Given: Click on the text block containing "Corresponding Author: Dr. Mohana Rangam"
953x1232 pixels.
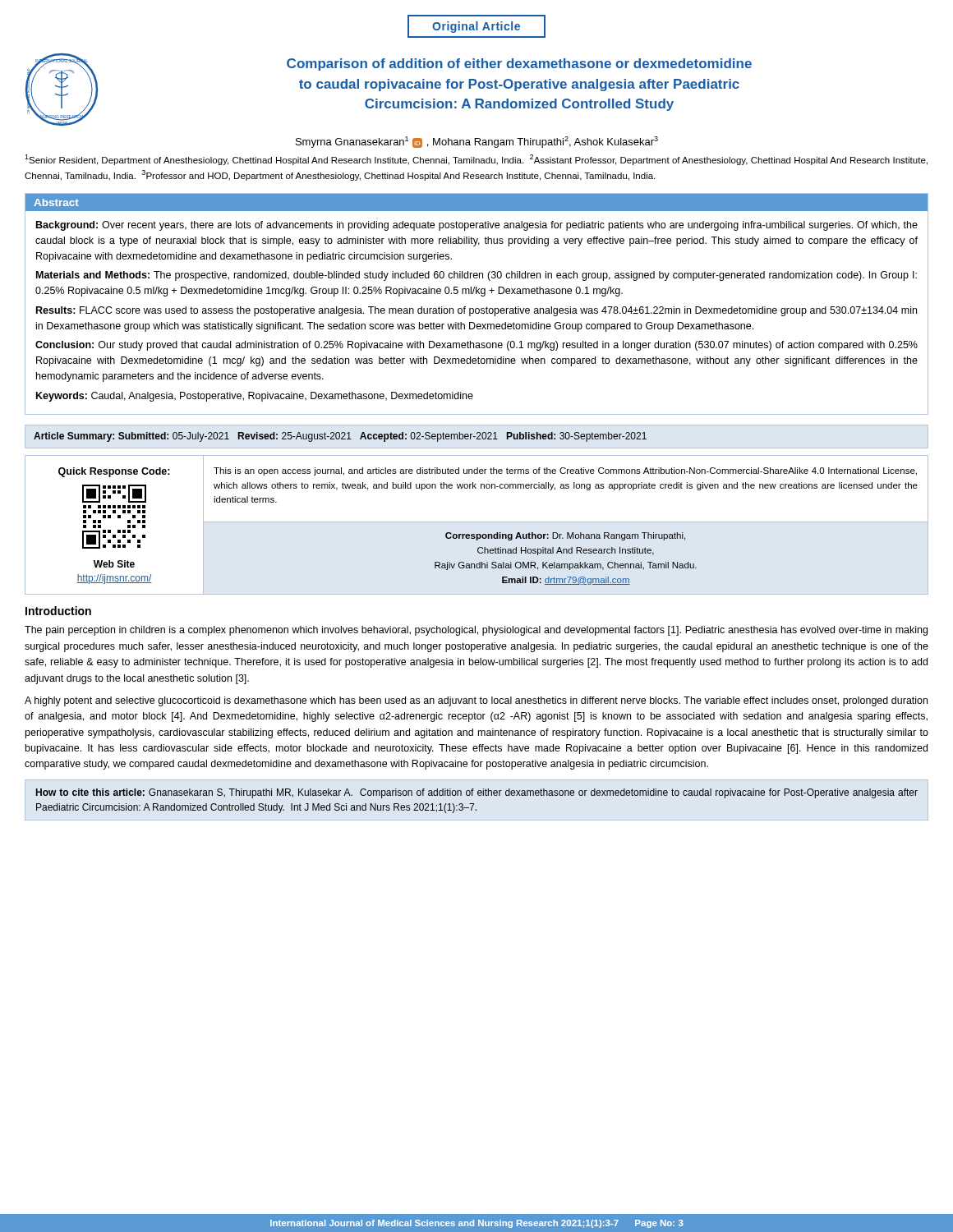Looking at the screenshot, I should click(566, 558).
